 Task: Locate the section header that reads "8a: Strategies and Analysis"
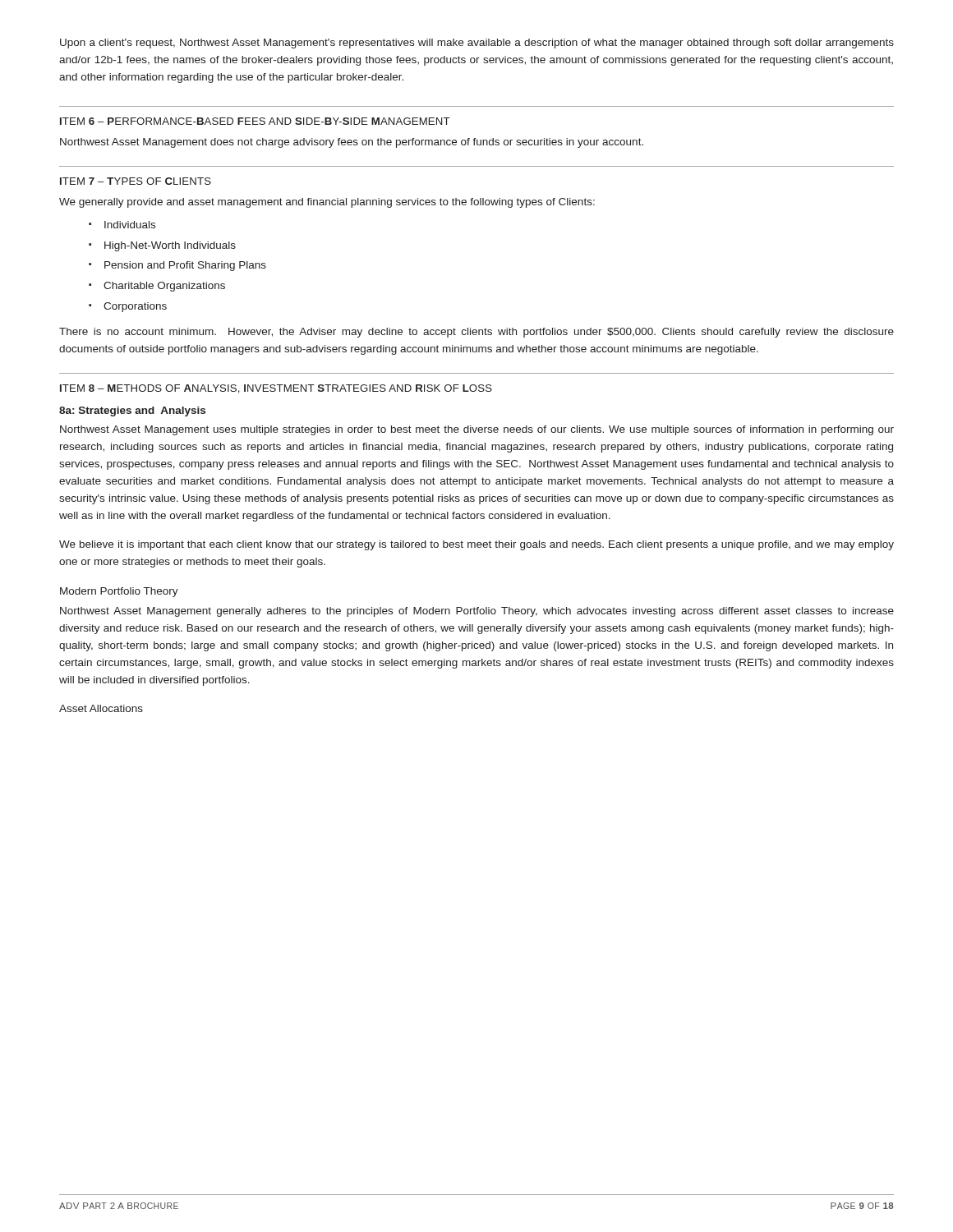133,410
